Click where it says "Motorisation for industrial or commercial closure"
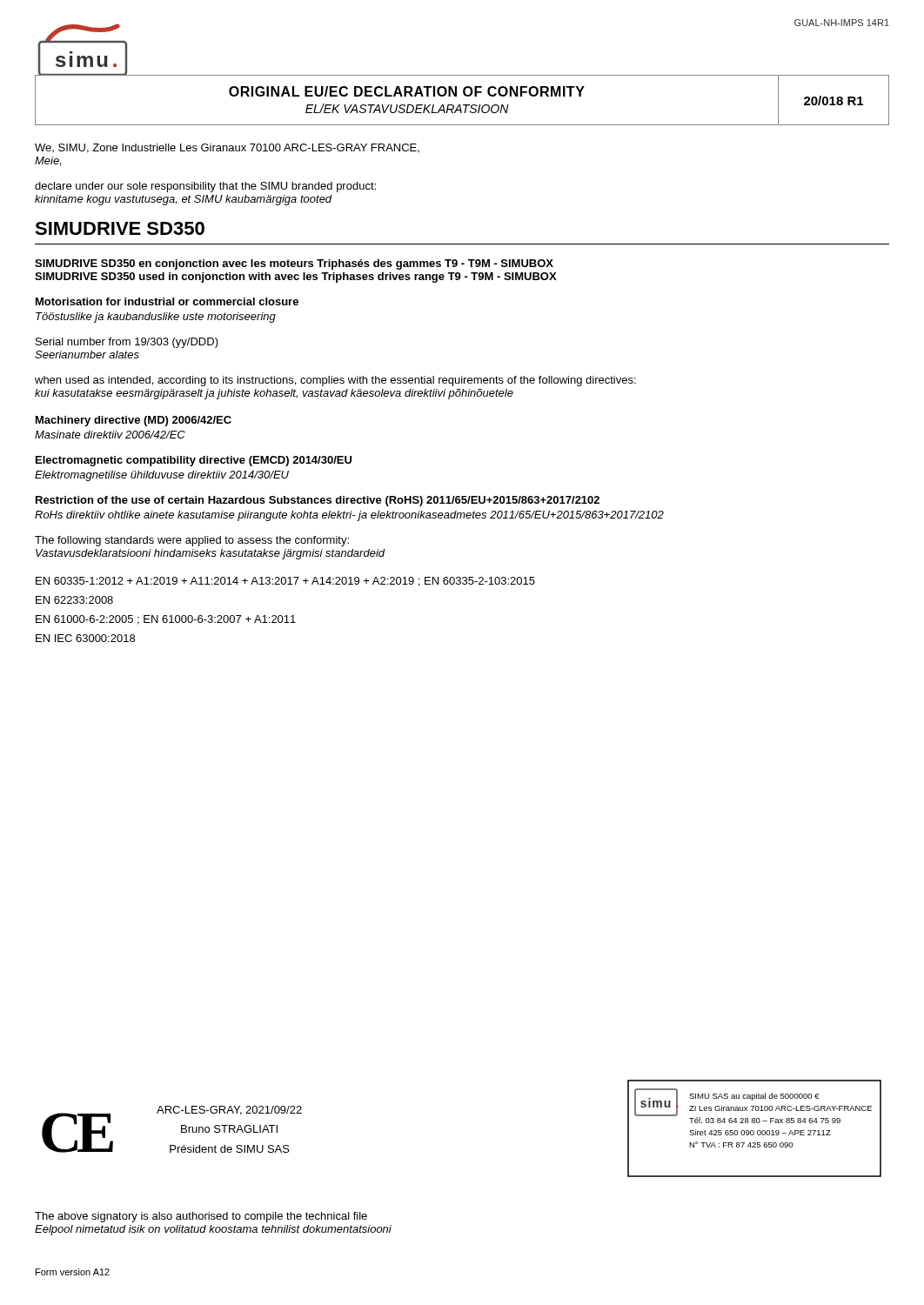The height and width of the screenshot is (1305, 924). [167, 301]
